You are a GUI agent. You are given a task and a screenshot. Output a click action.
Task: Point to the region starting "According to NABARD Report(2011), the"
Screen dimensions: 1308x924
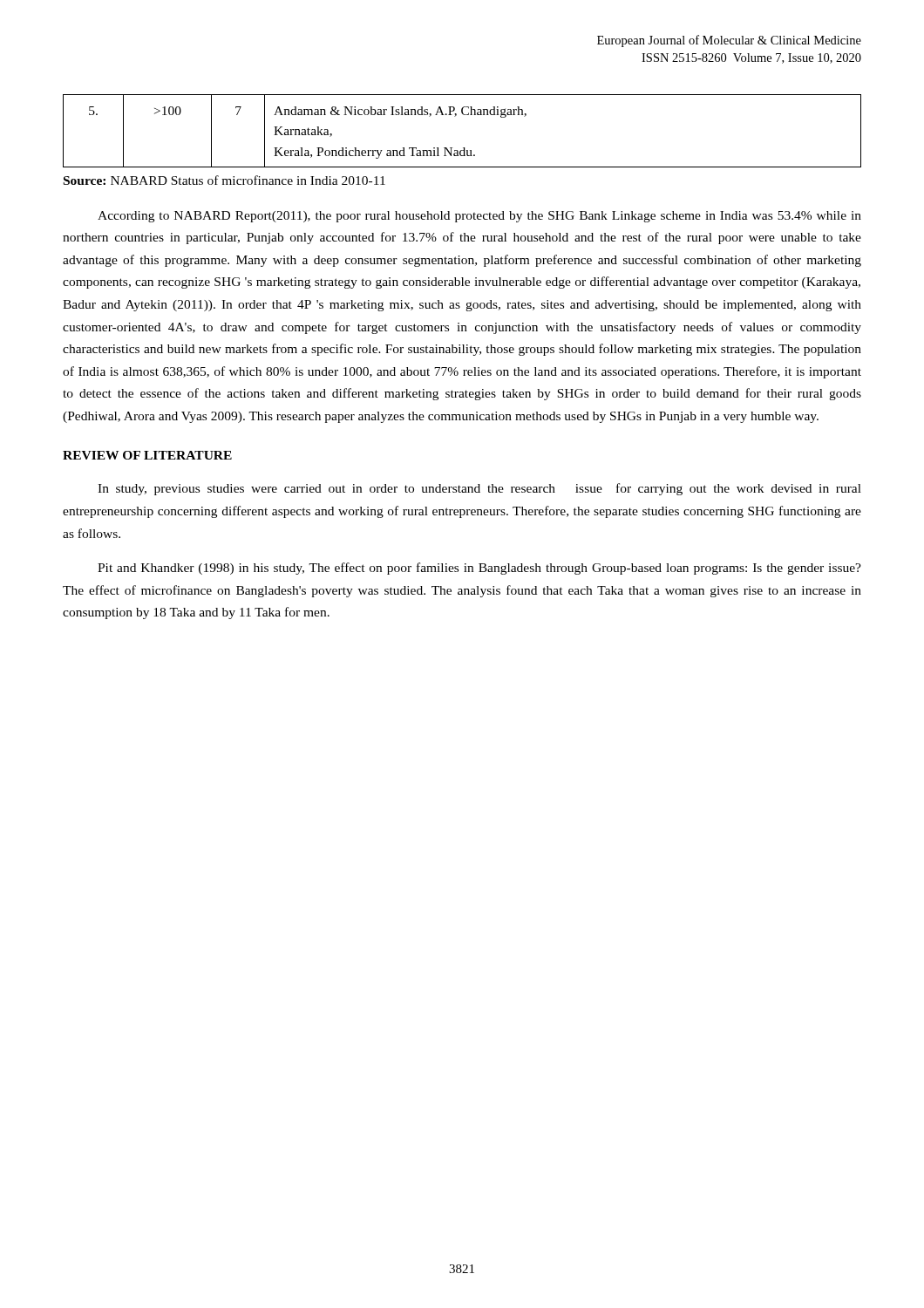click(462, 315)
